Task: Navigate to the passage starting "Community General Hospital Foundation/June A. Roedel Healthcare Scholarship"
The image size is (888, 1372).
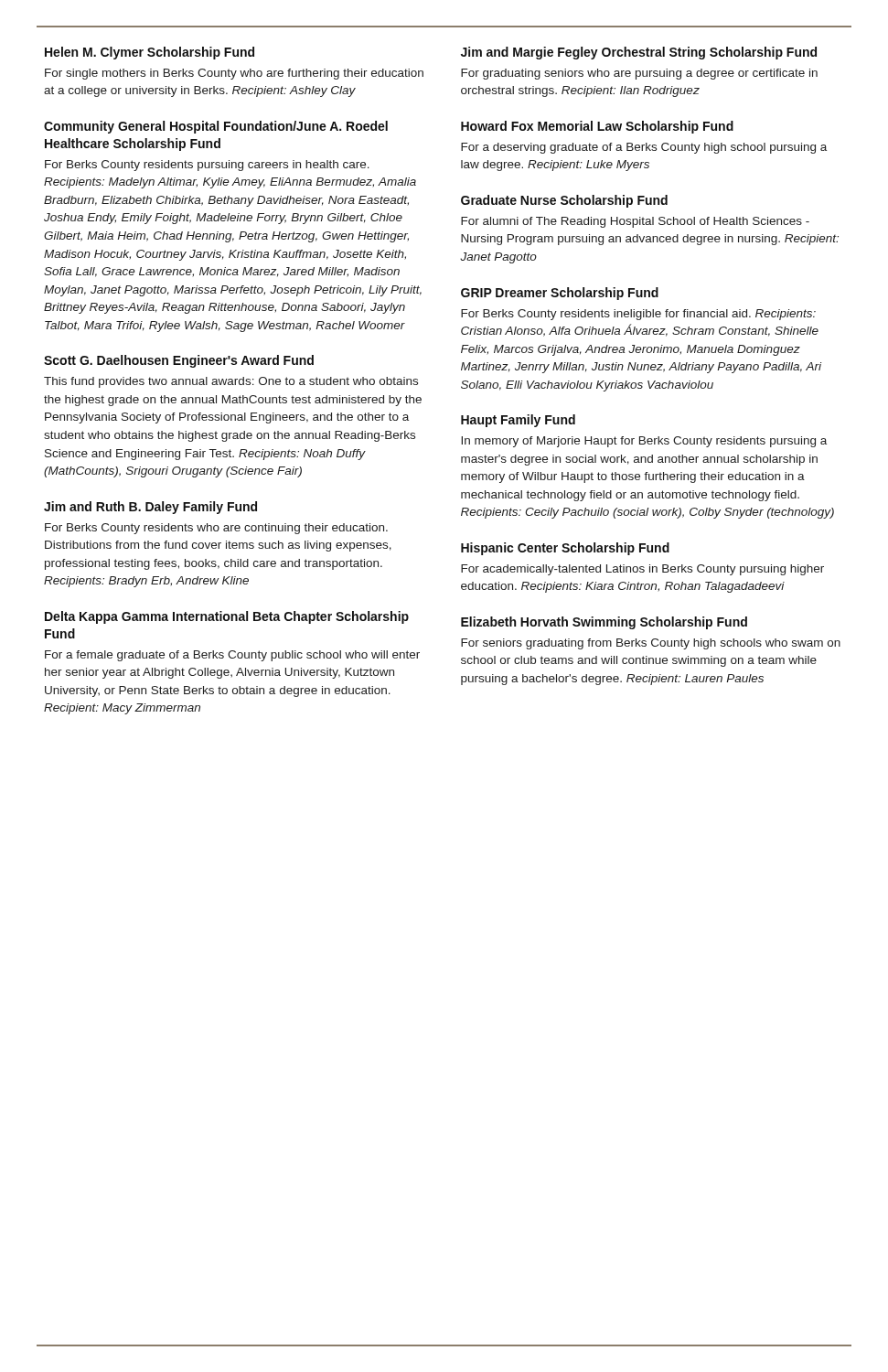Action: pyautogui.click(x=236, y=226)
